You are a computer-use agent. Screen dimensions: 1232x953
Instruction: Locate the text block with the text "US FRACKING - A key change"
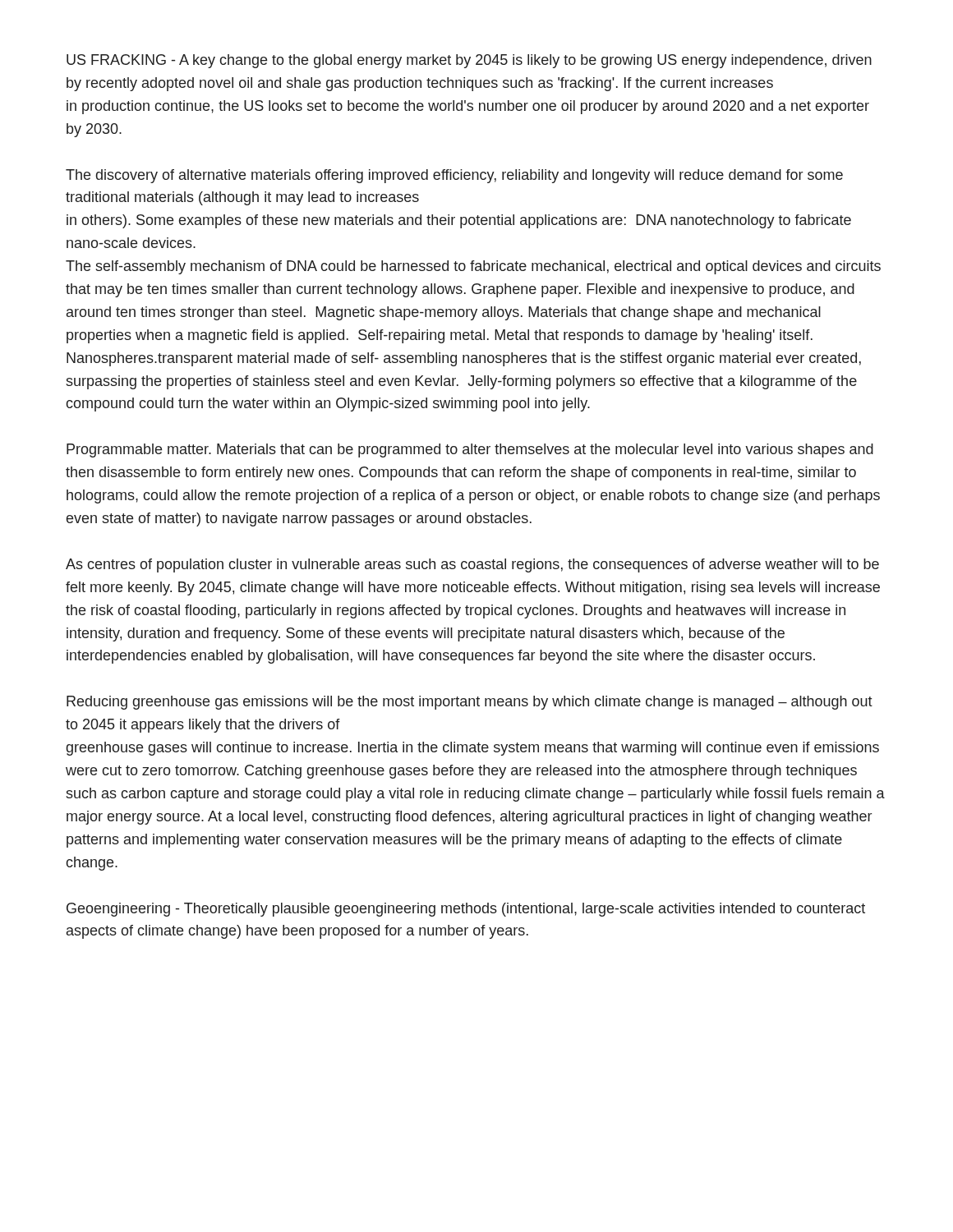469,94
